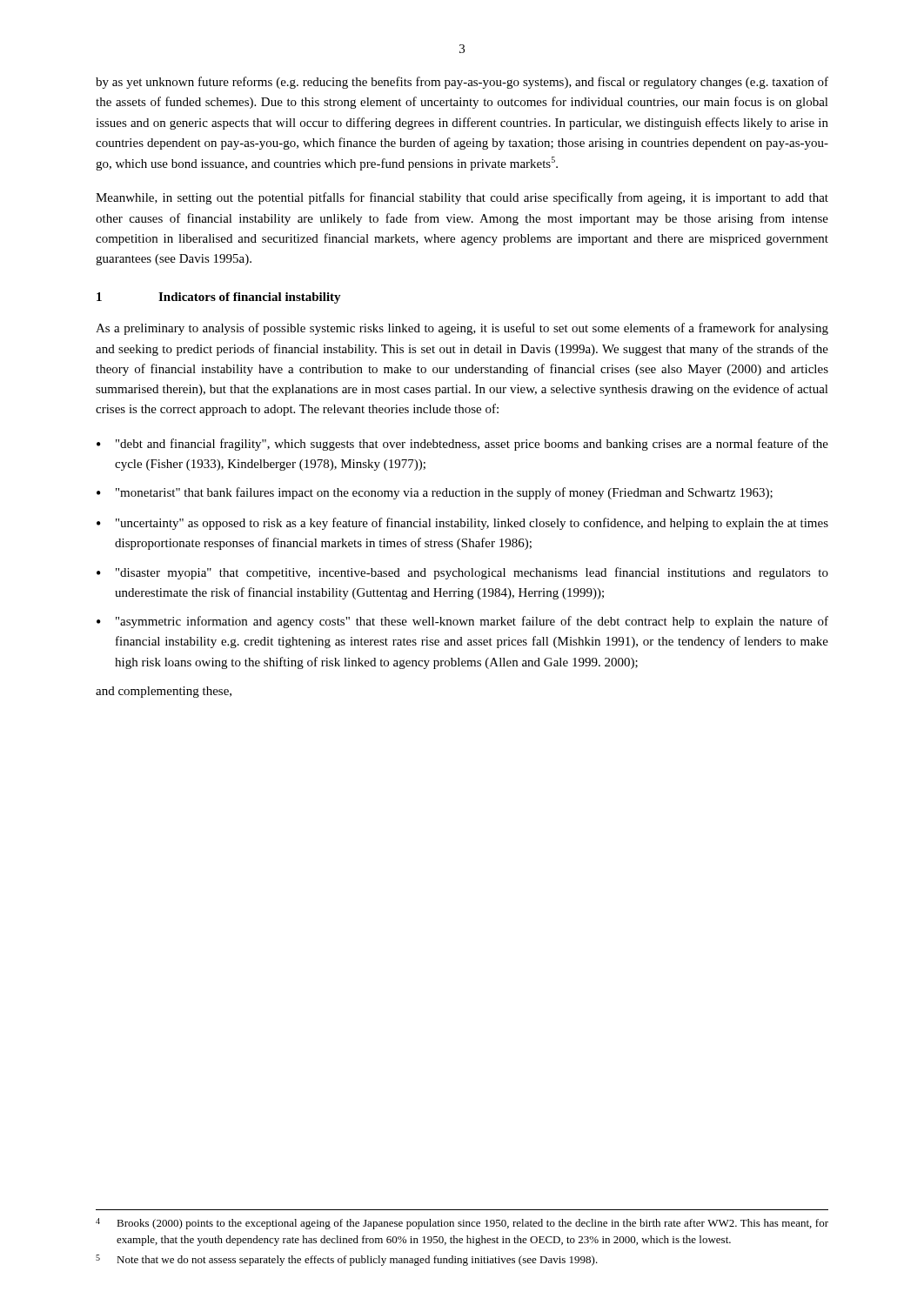Locate the text block with the text "As a preliminary"
Image resolution: width=924 pixels, height=1305 pixels.
pyautogui.click(x=462, y=369)
